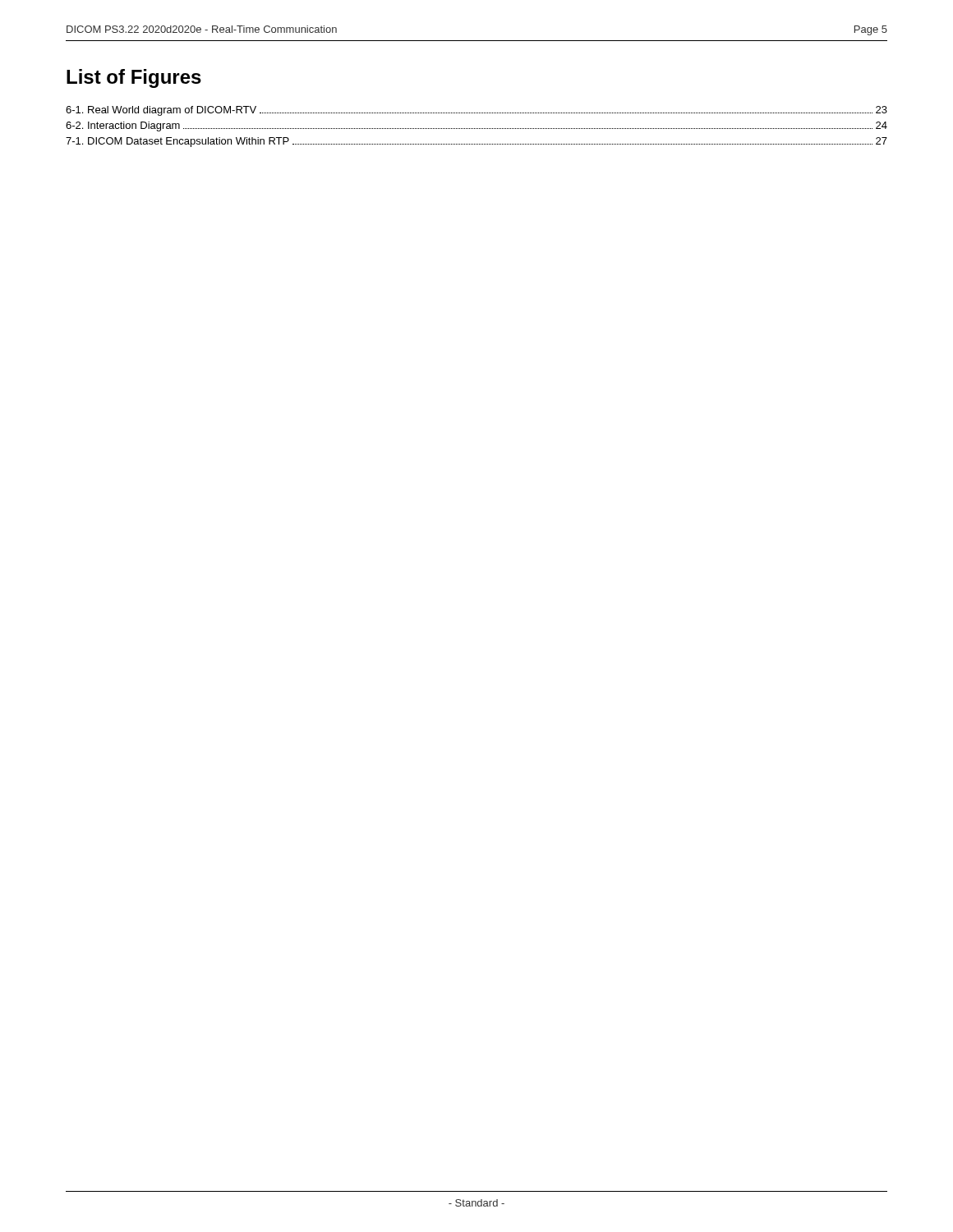953x1232 pixels.
Task: Locate the title with the text "List of Figures"
Action: (134, 77)
